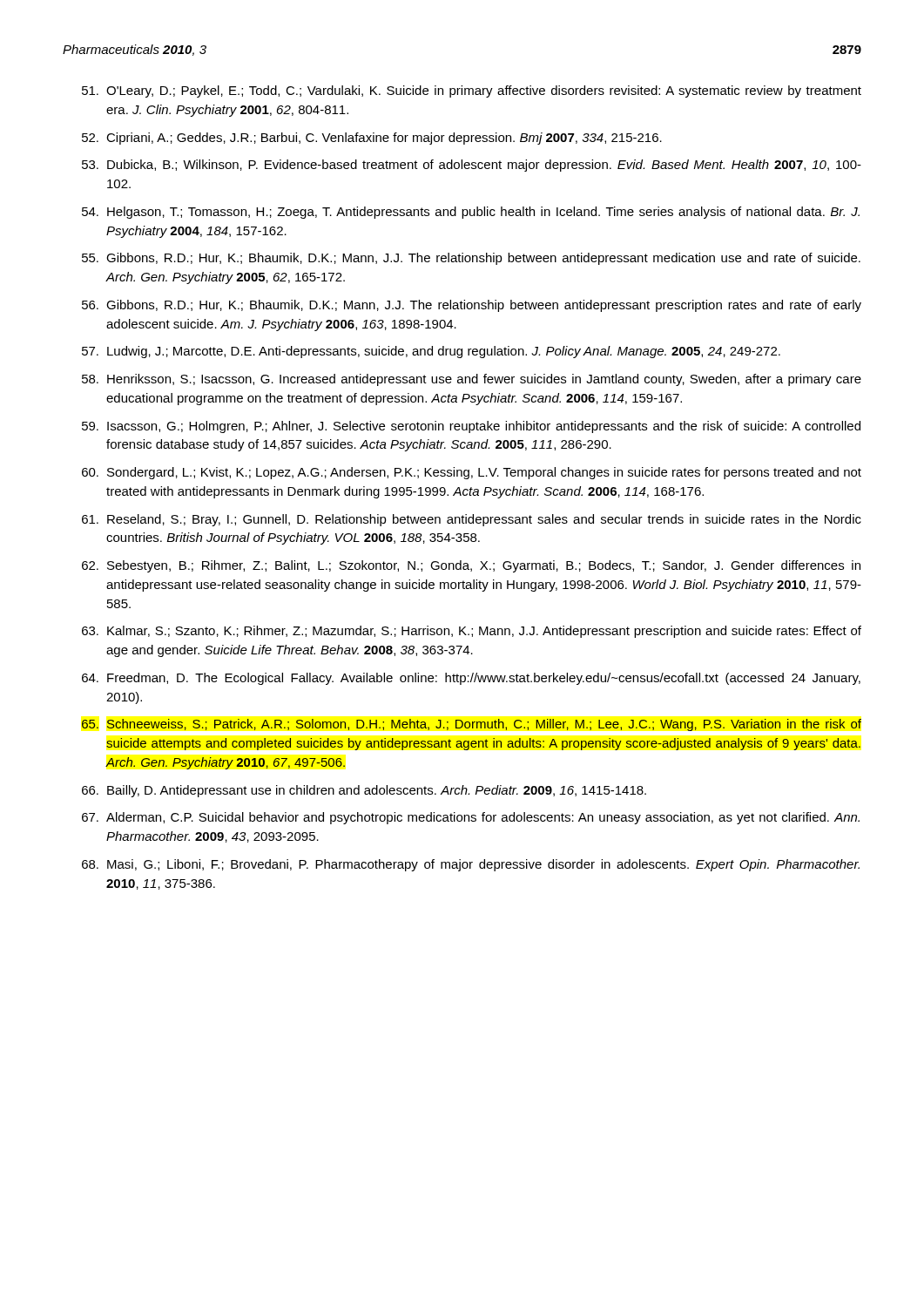Click on the list item with the text "68. Masi, G.; Liboni, F.; Brovedani, P. Pharmacotherapy"

[x=462, y=873]
